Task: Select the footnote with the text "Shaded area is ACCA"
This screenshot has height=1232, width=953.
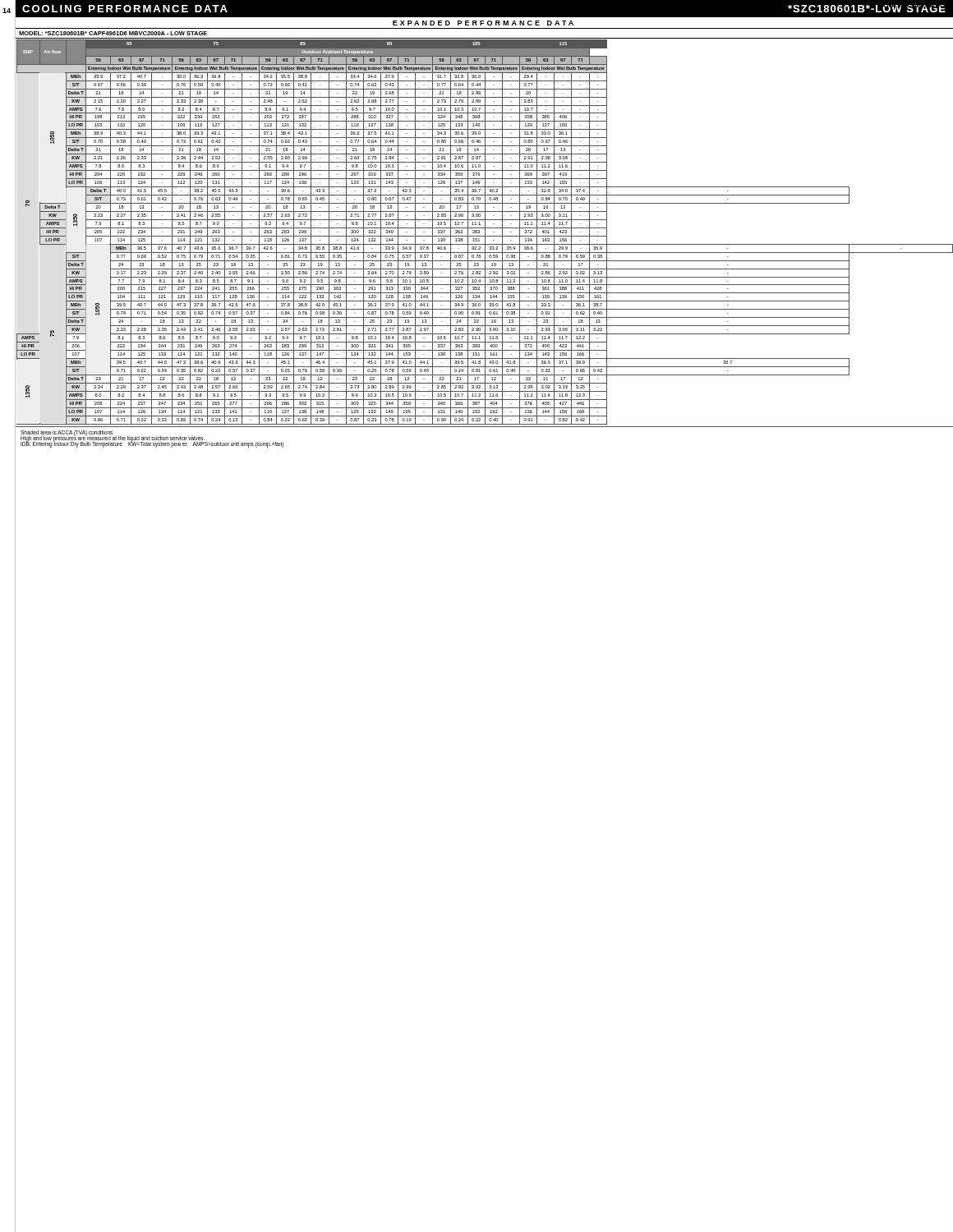Action: point(152,438)
